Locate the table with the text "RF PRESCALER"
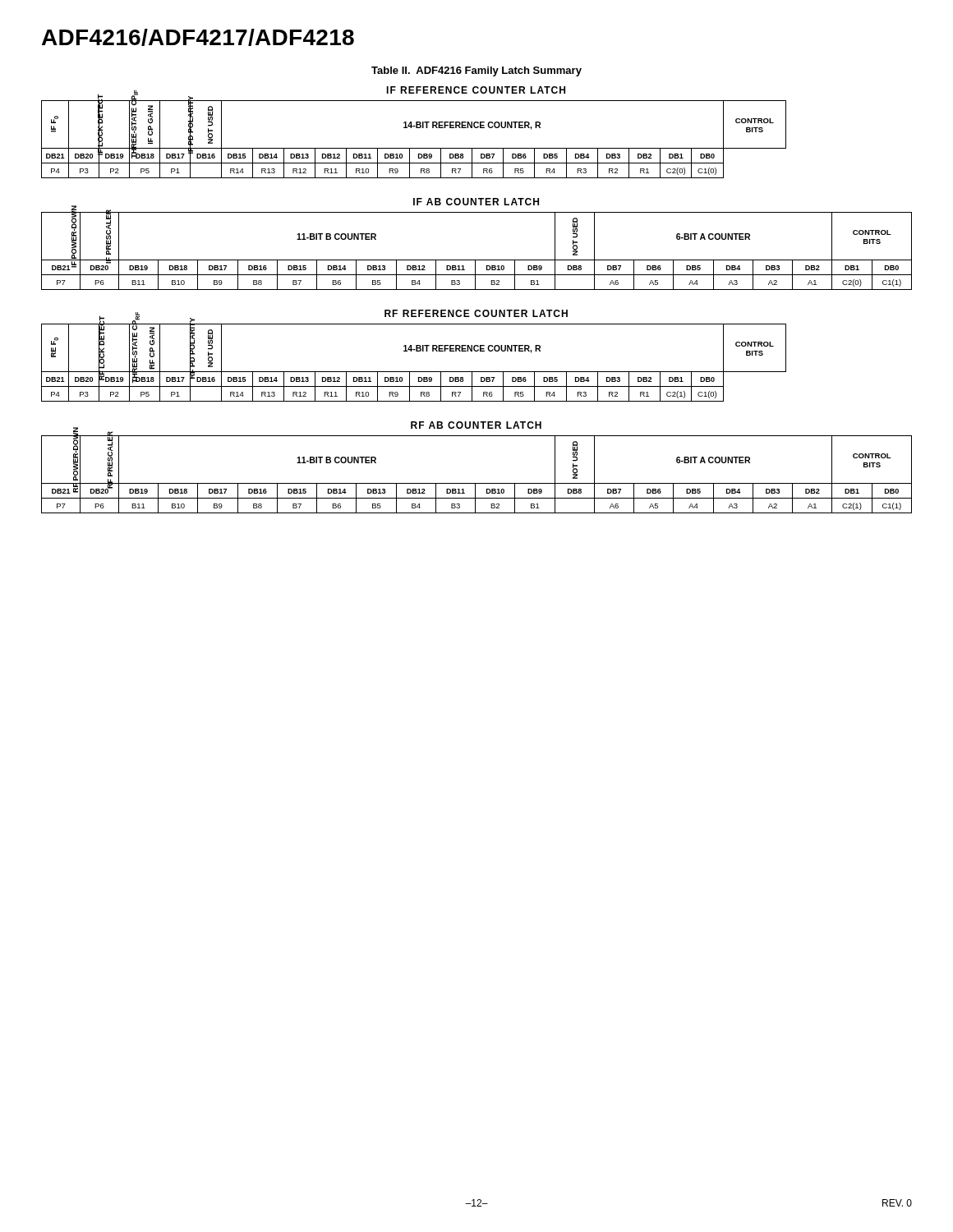Image resolution: width=953 pixels, height=1232 pixels. tap(476, 474)
